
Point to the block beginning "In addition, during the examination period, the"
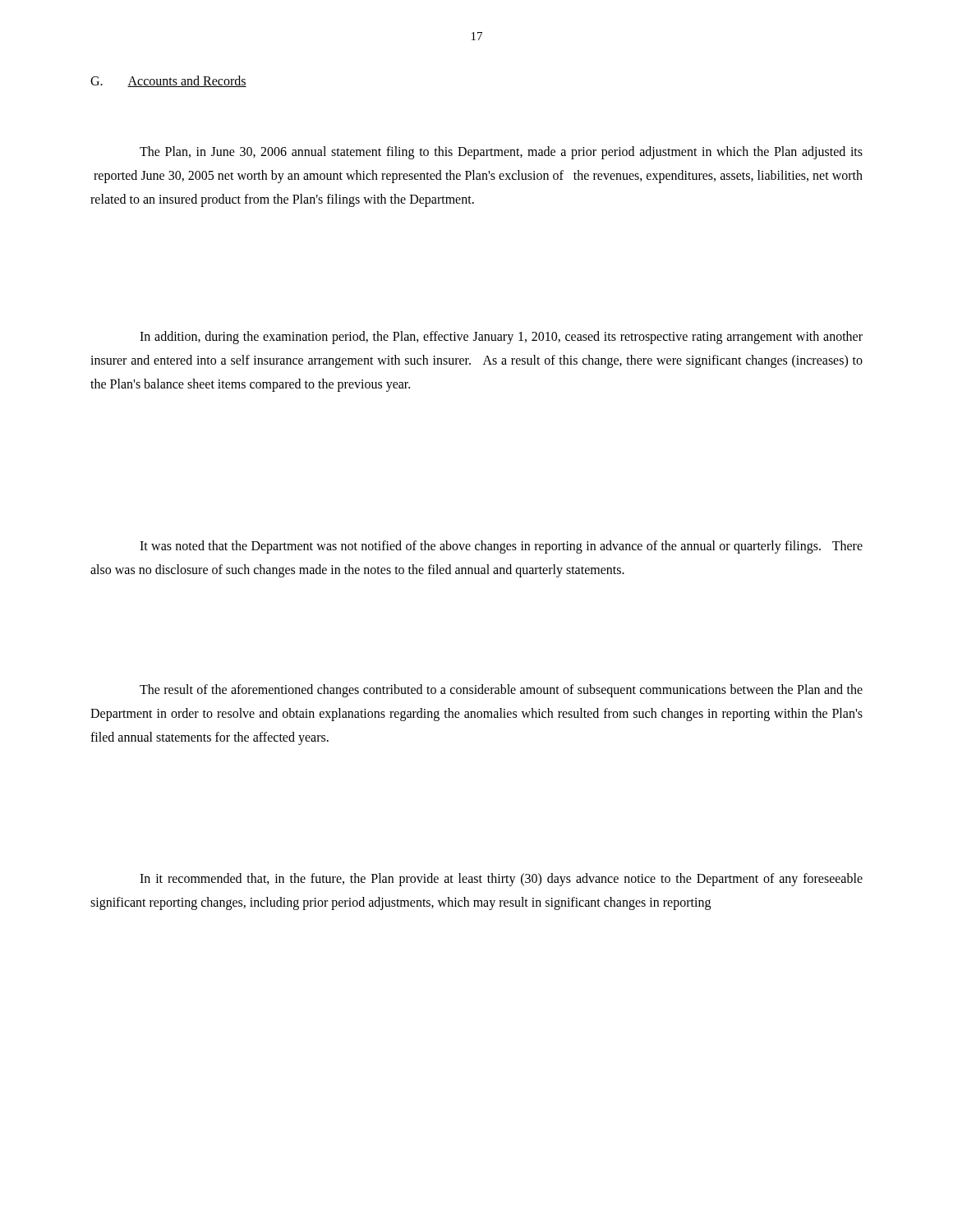pyautogui.click(x=476, y=361)
